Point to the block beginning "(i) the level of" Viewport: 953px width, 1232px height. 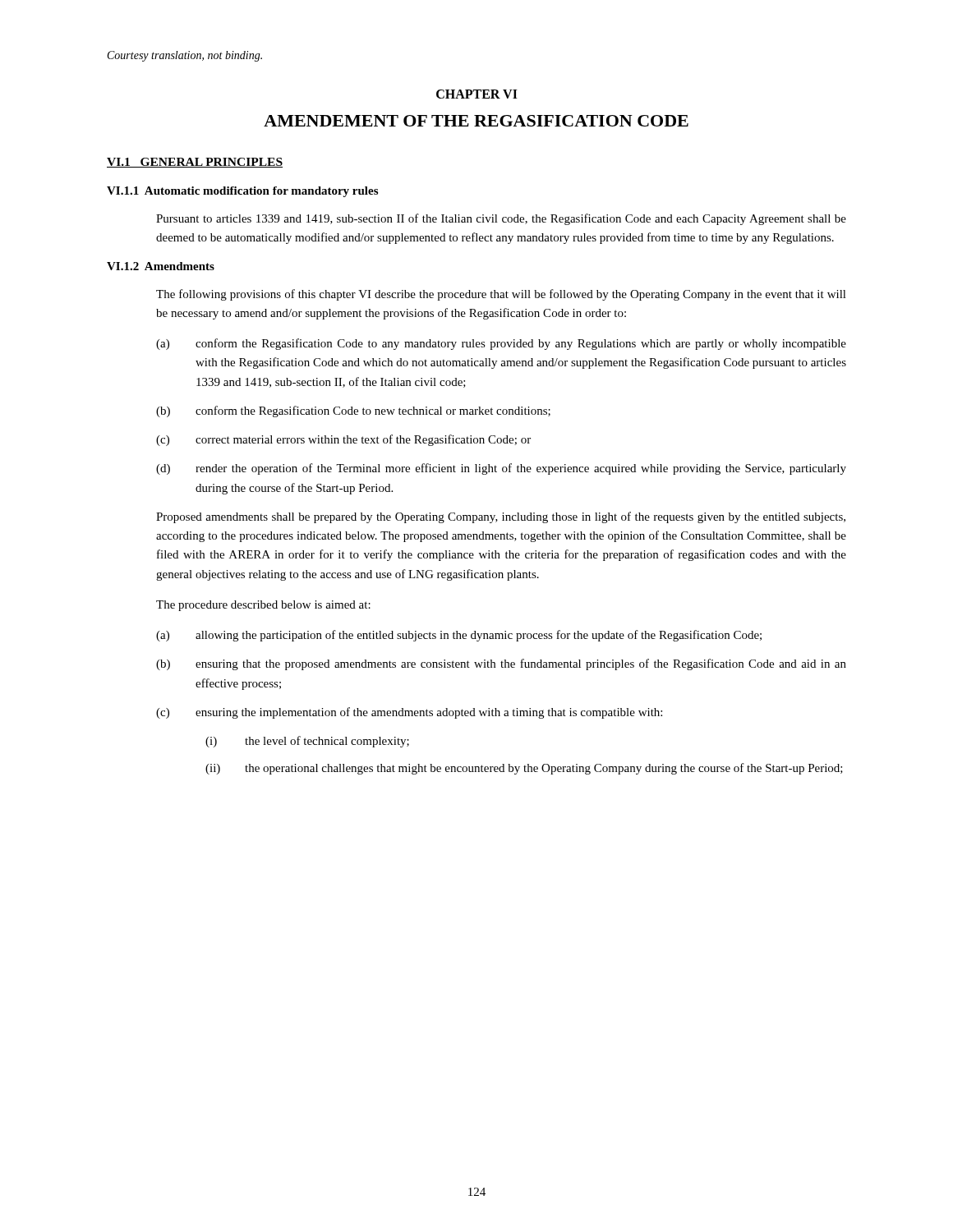click(307, 742)
